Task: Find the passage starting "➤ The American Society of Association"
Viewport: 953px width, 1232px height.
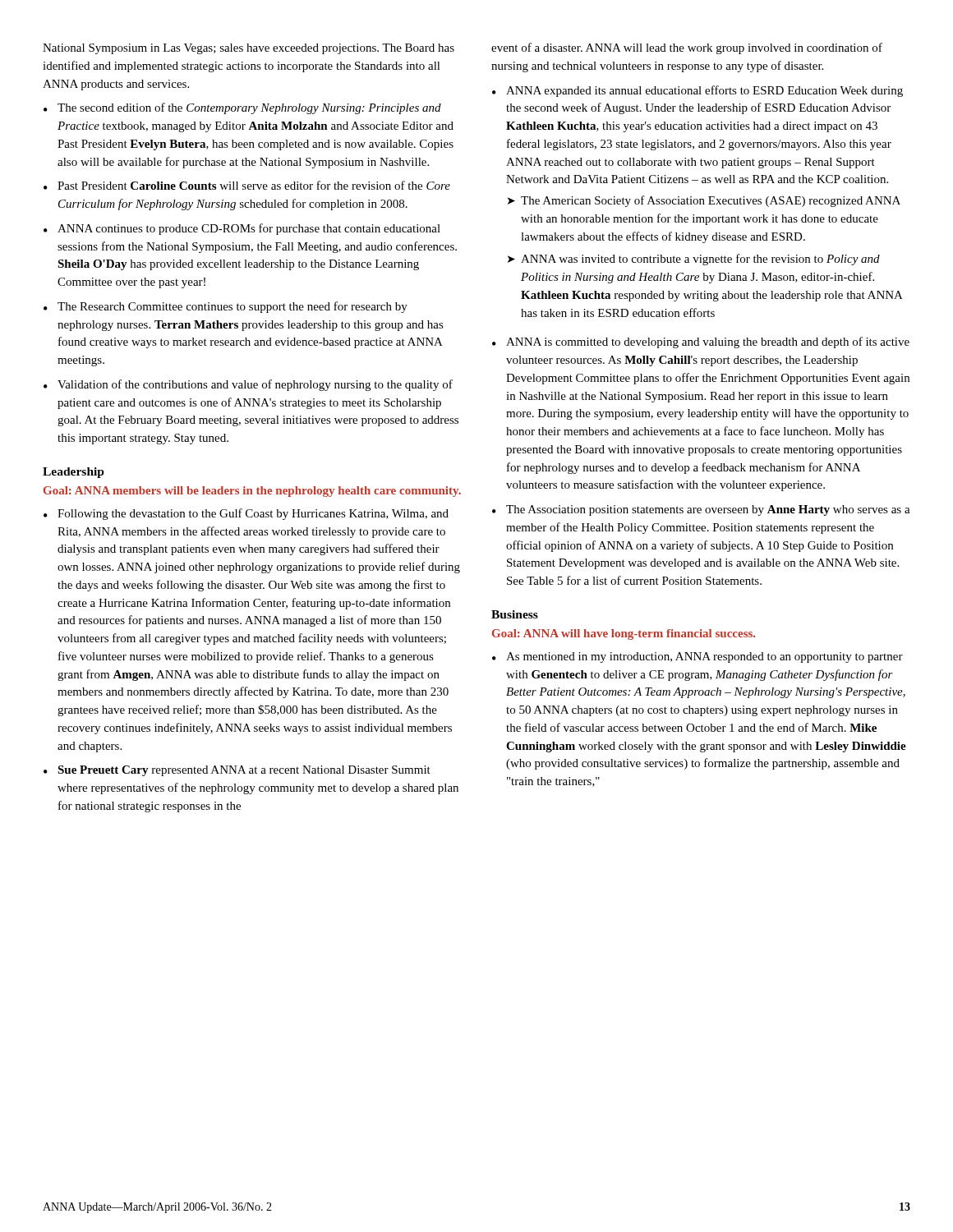Action: point(708,219)
